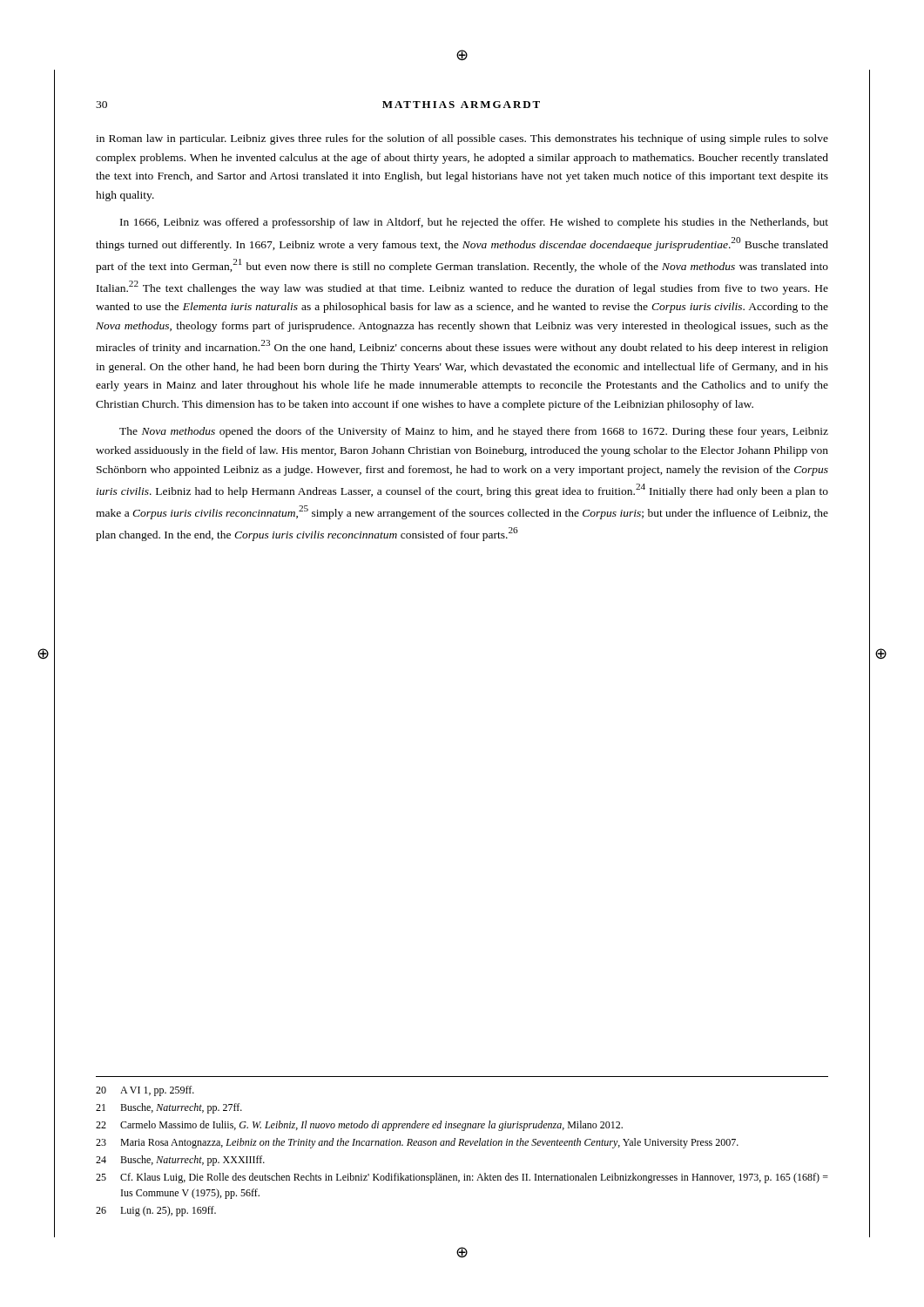Select the footnote that reads "25 Cf. Klaus Luig, Die Rolle des deutschen"

(462, 1185)
